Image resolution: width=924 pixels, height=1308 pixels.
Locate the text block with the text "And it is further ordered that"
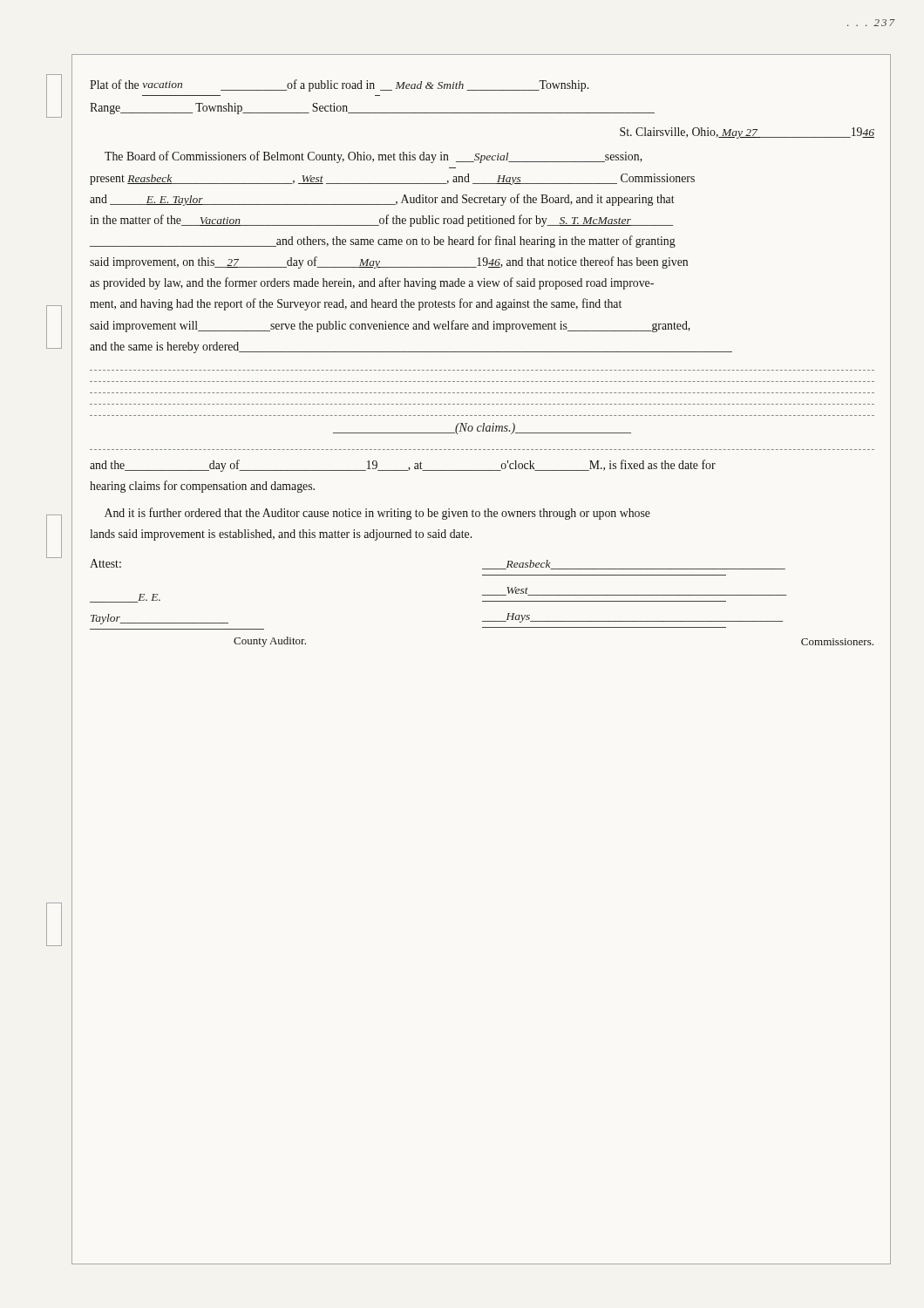(x=370, y=513)
